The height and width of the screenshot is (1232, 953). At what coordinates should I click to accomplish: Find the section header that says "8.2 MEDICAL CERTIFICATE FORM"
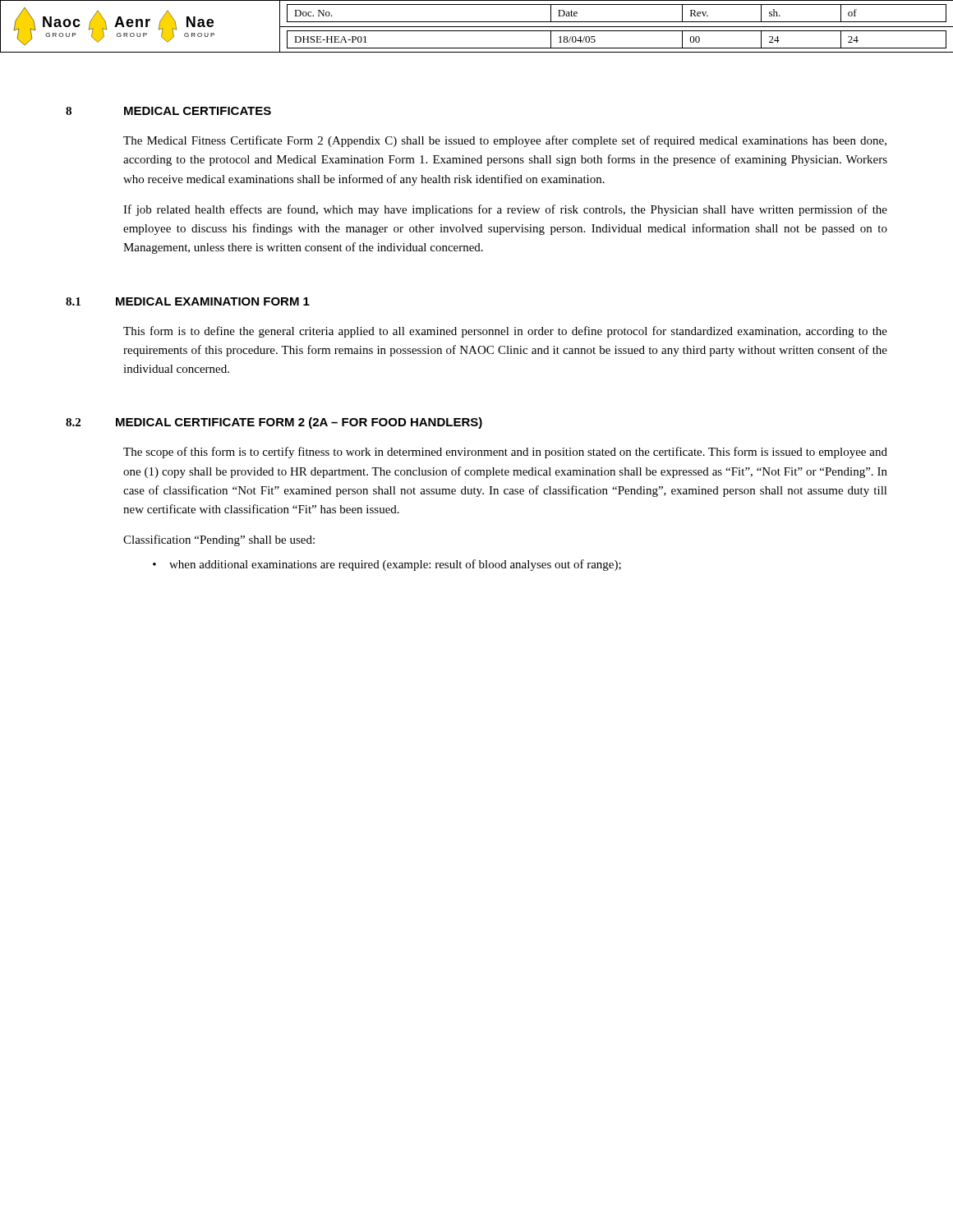[274, 422]
